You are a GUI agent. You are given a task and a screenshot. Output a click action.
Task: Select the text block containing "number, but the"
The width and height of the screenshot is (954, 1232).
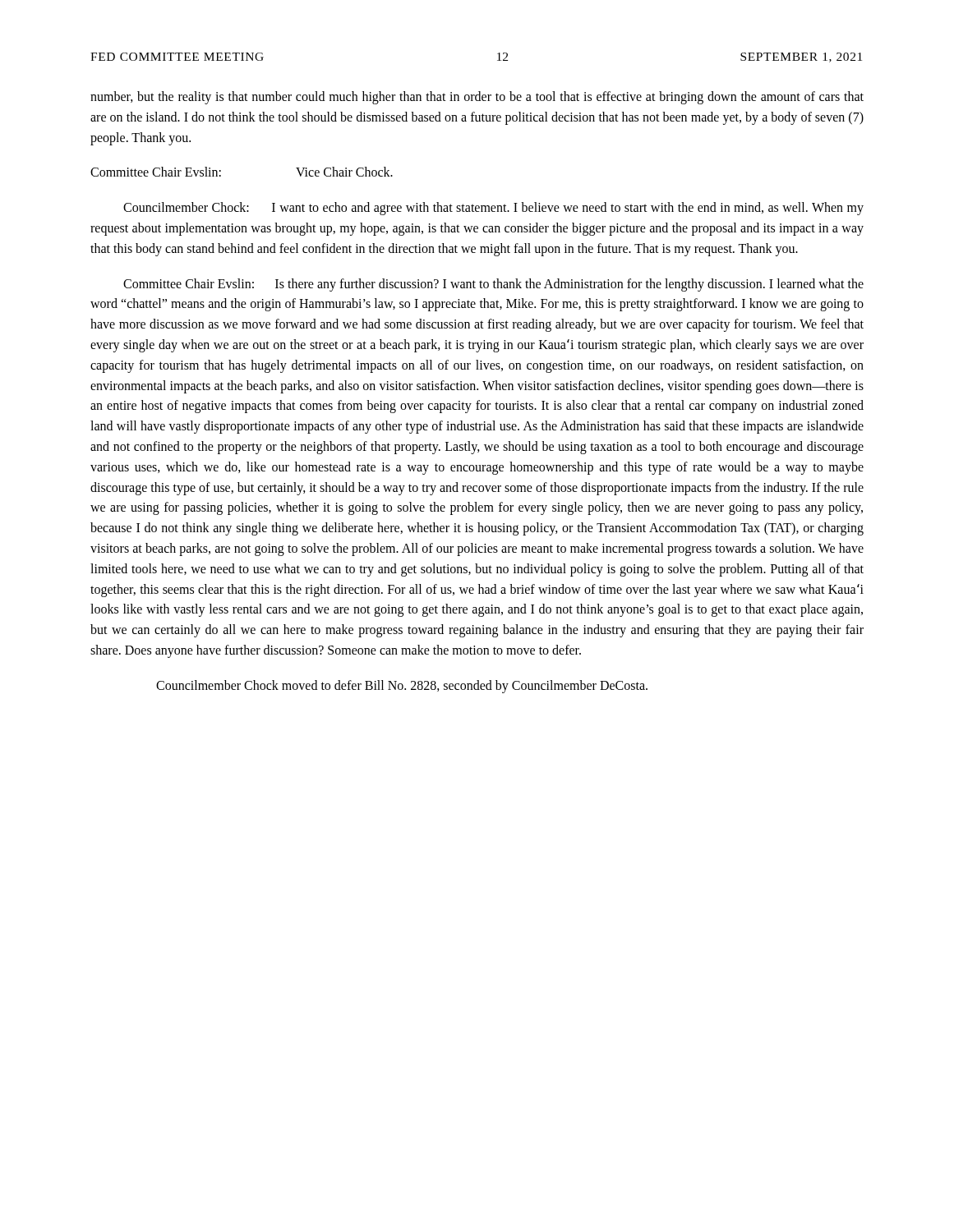477,117
